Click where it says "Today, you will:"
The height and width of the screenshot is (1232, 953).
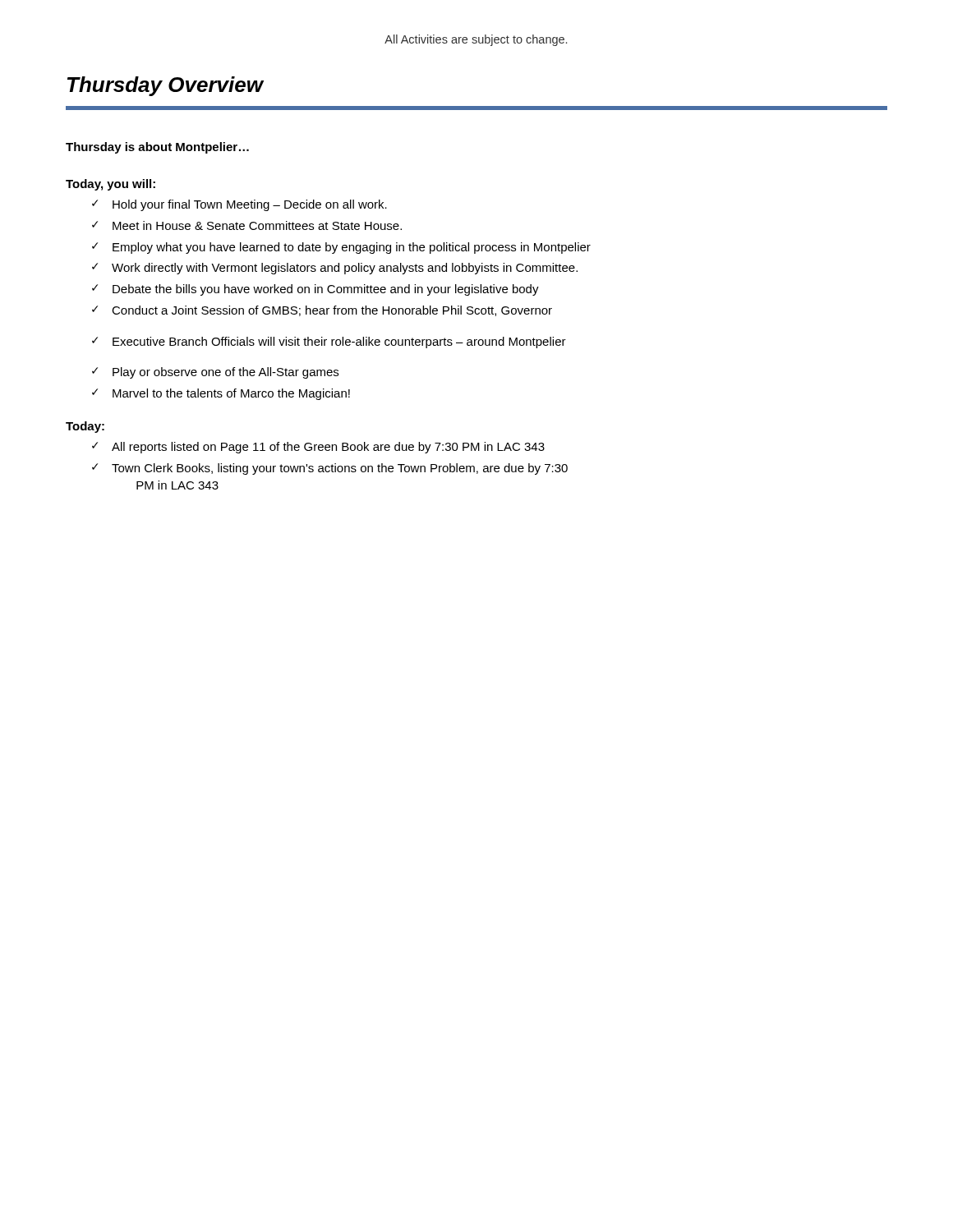[x=111, y=184]
